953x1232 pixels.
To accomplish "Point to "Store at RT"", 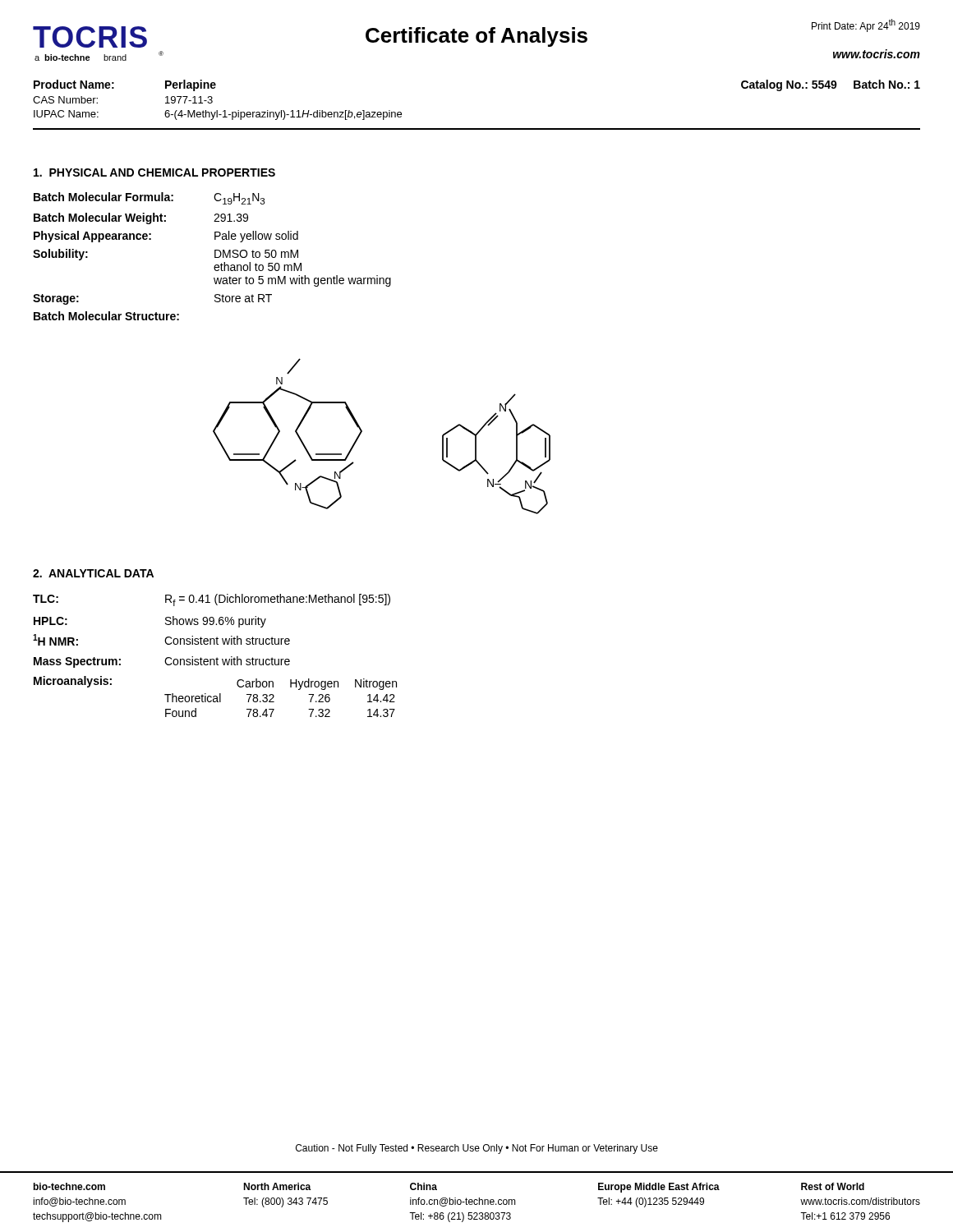I will 243,298.
